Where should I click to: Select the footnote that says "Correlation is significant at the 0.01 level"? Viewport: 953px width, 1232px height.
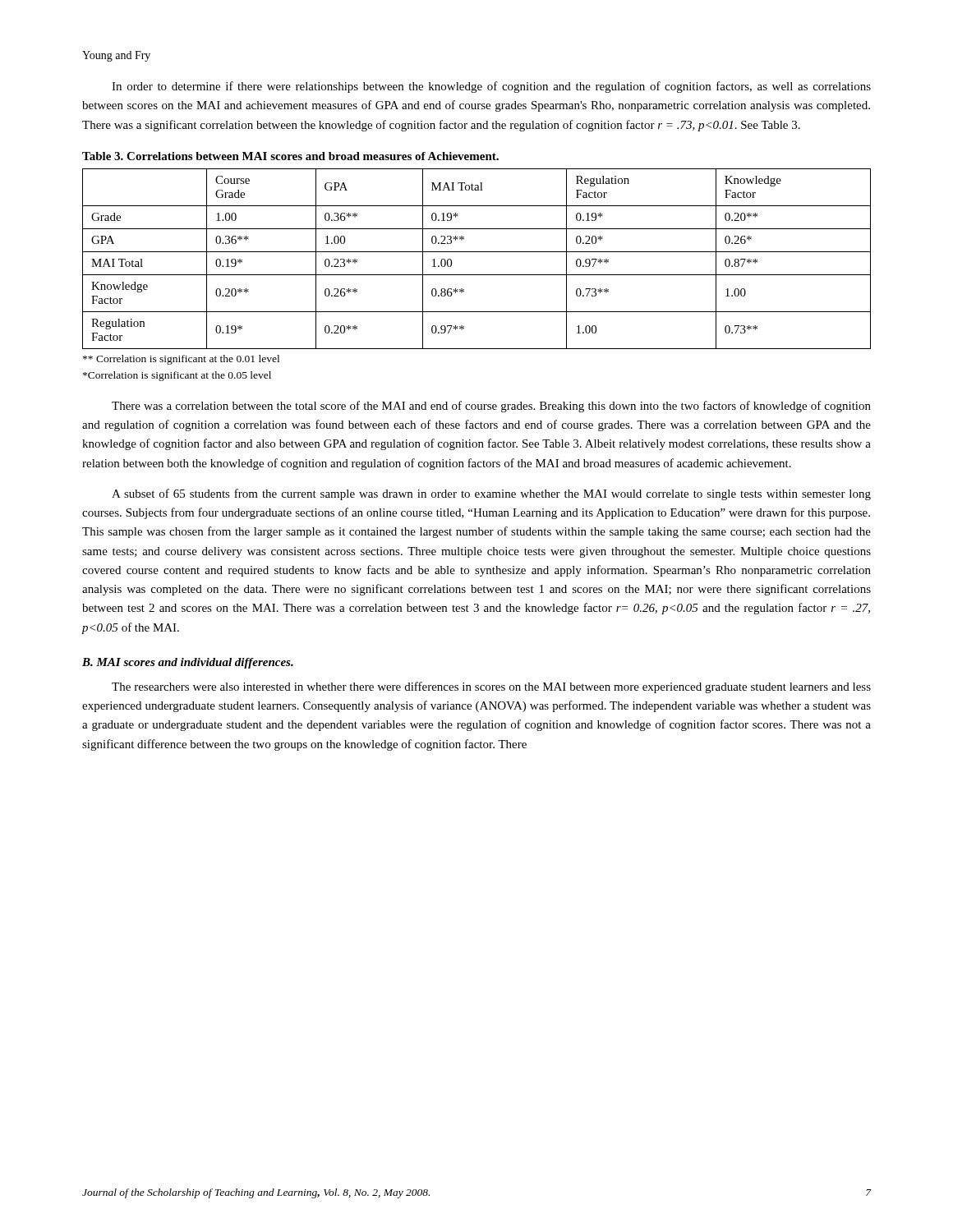[x=181, y=358]
